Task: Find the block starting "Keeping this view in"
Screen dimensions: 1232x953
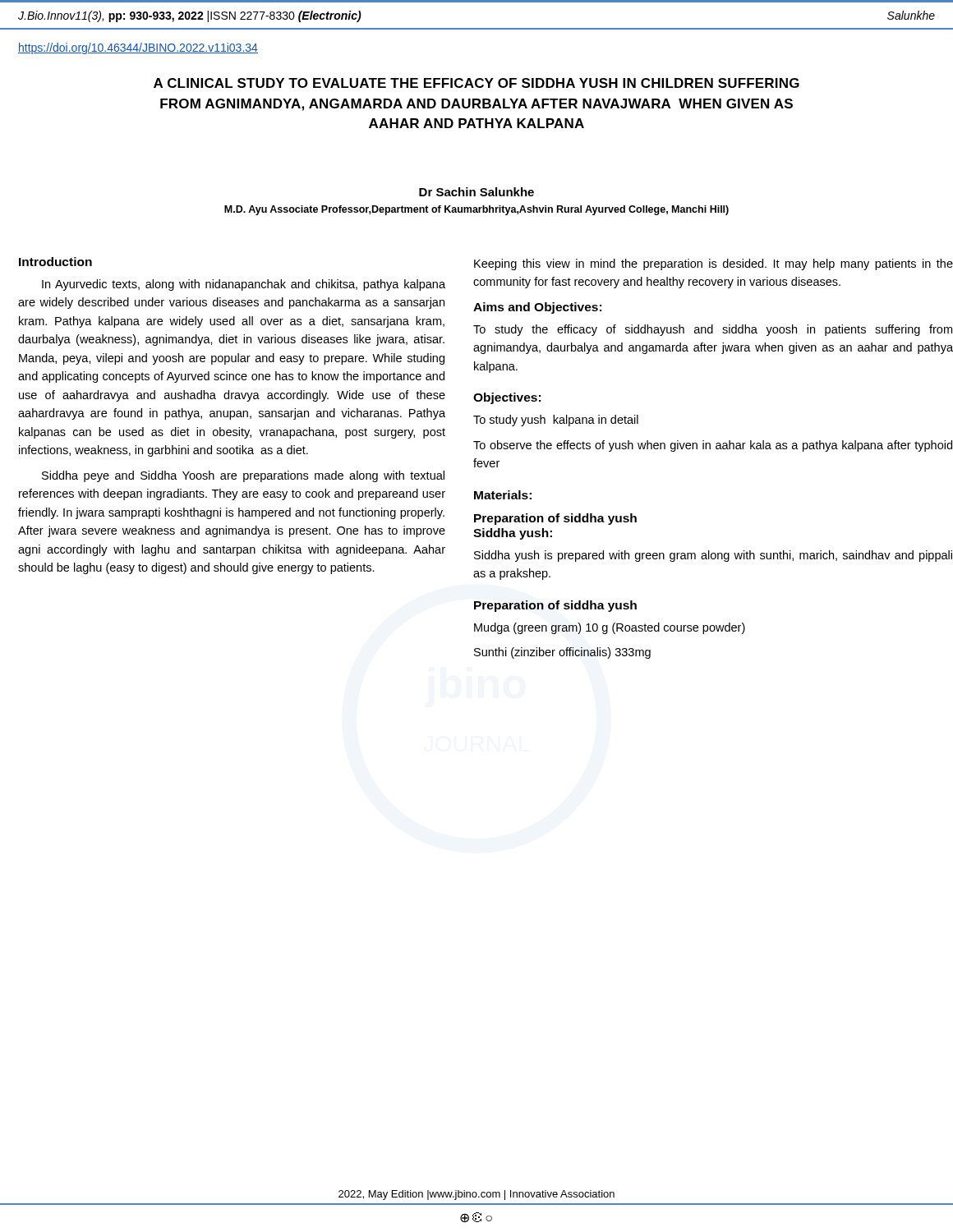Action: click(x=713, y=273)
